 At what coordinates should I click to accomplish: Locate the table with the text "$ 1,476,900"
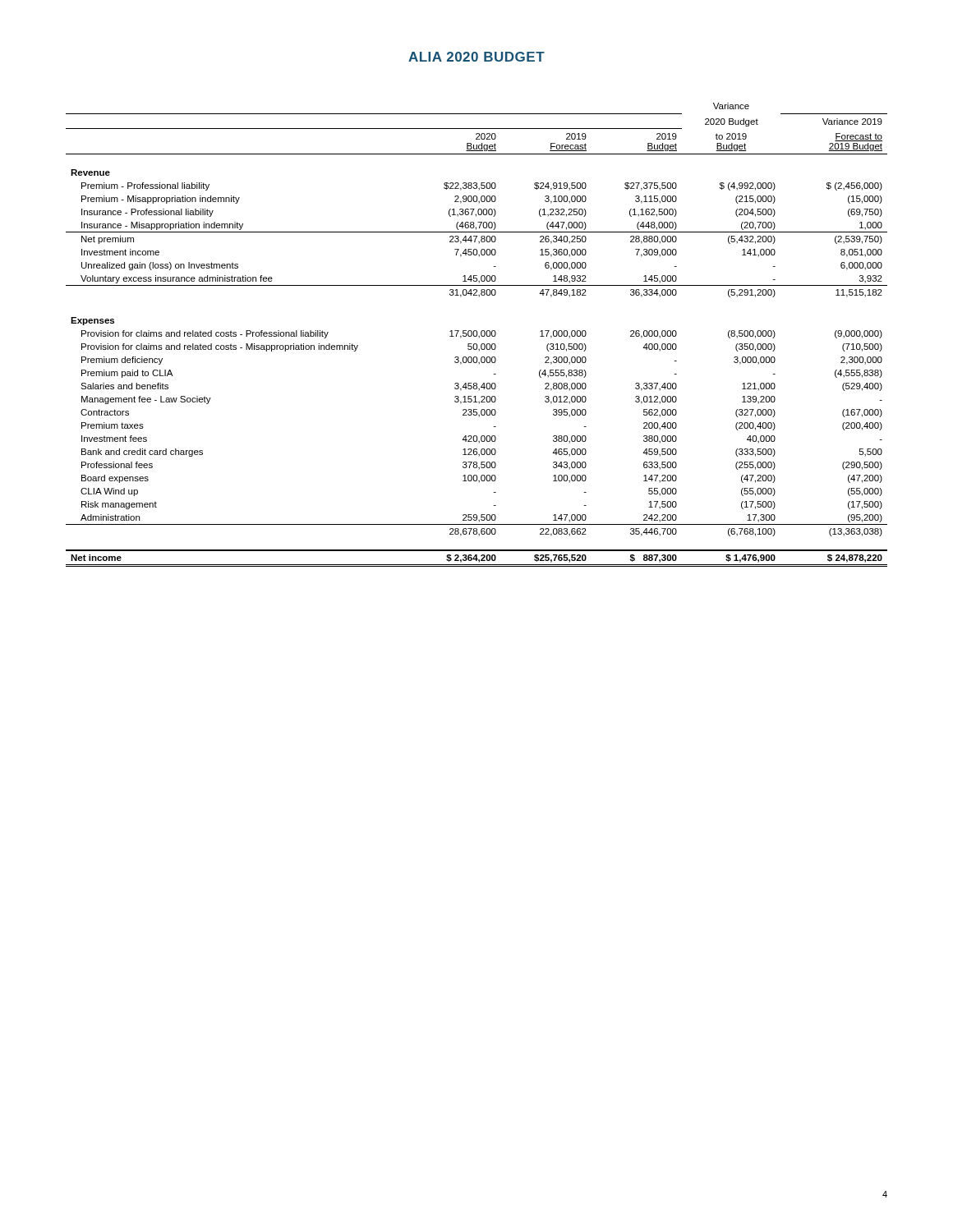tap(476, 333)
